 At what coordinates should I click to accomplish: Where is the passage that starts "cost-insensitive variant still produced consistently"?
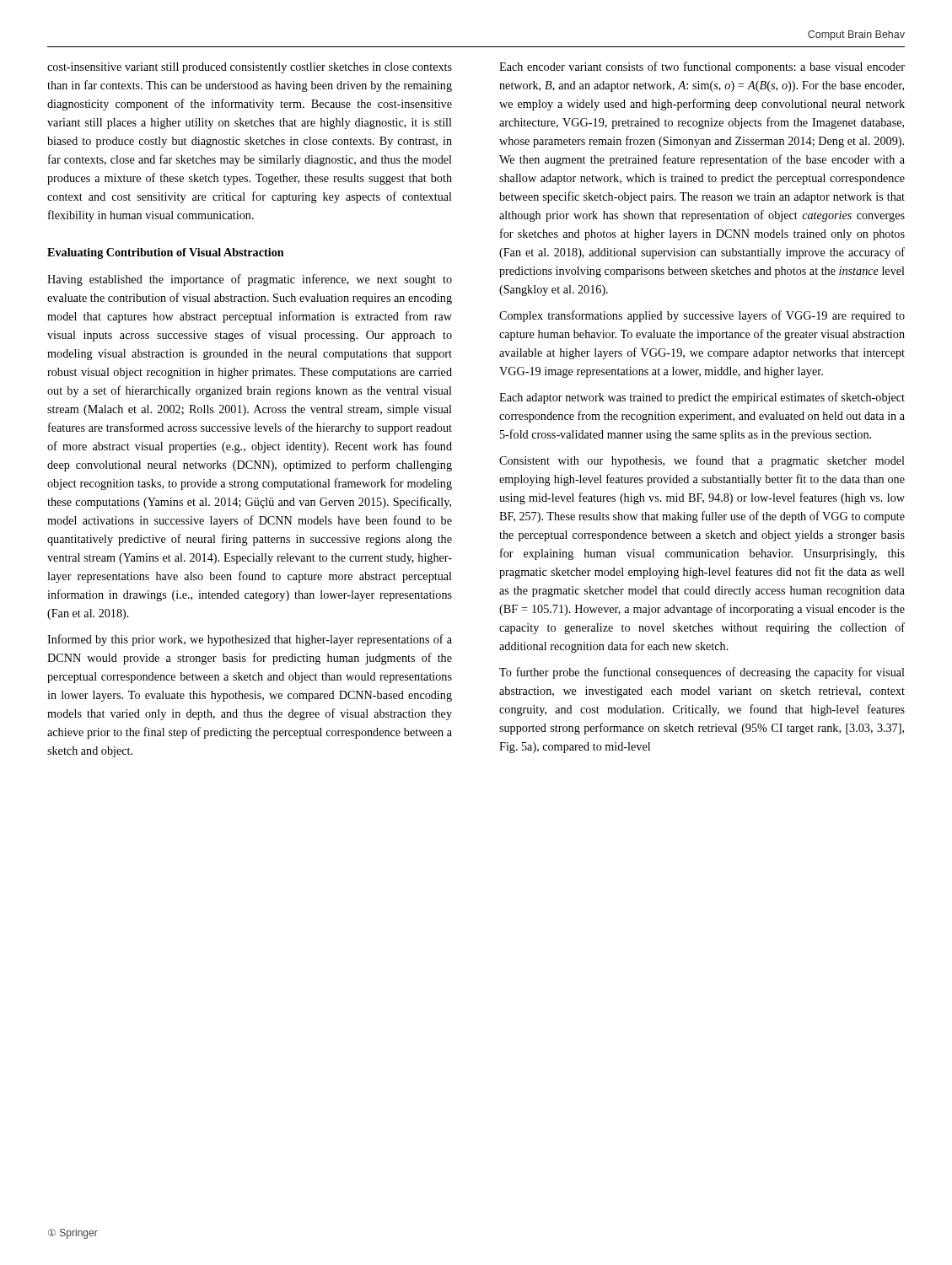250,141
